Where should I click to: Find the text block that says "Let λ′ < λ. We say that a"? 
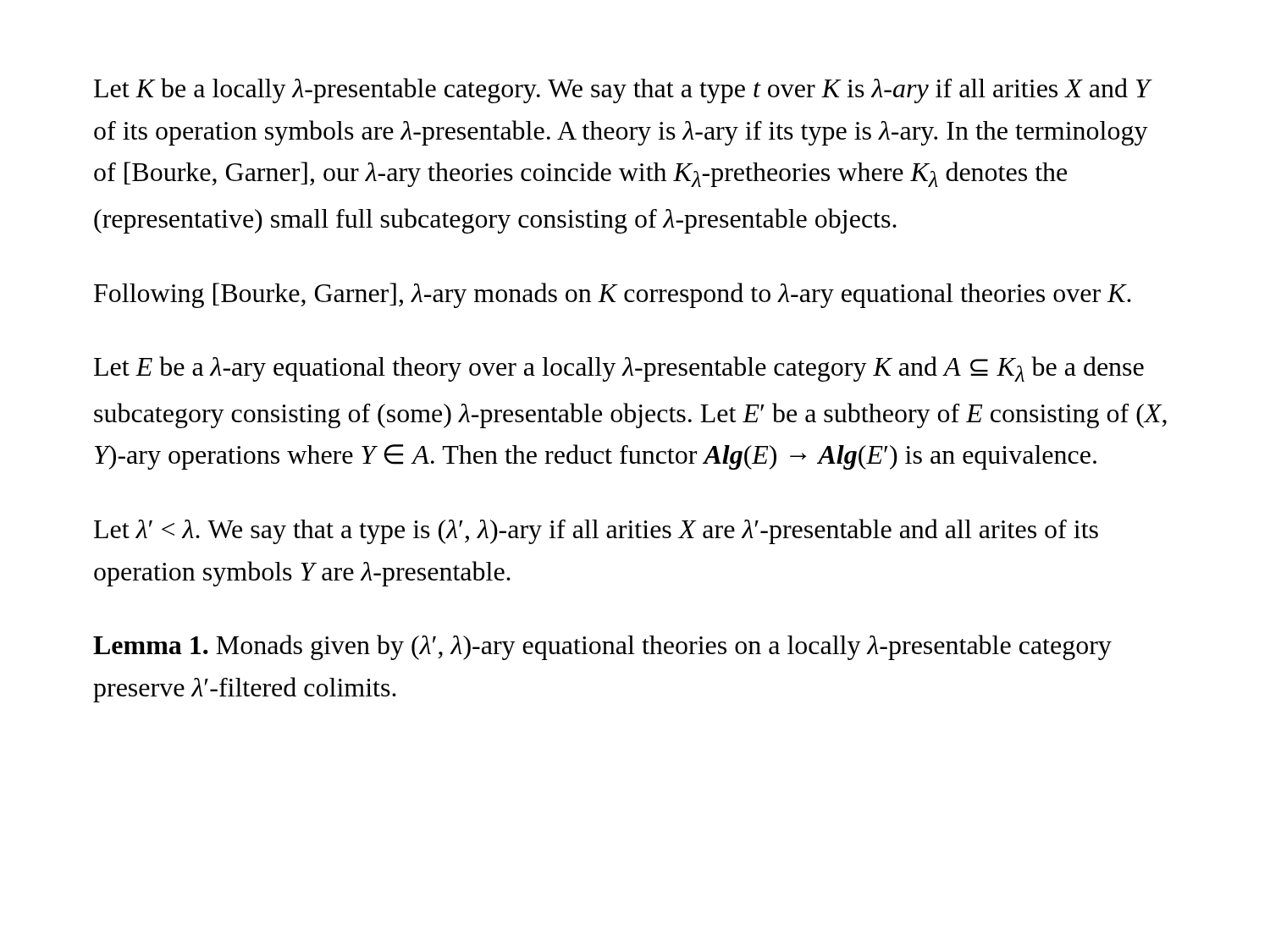click(596, 550)
